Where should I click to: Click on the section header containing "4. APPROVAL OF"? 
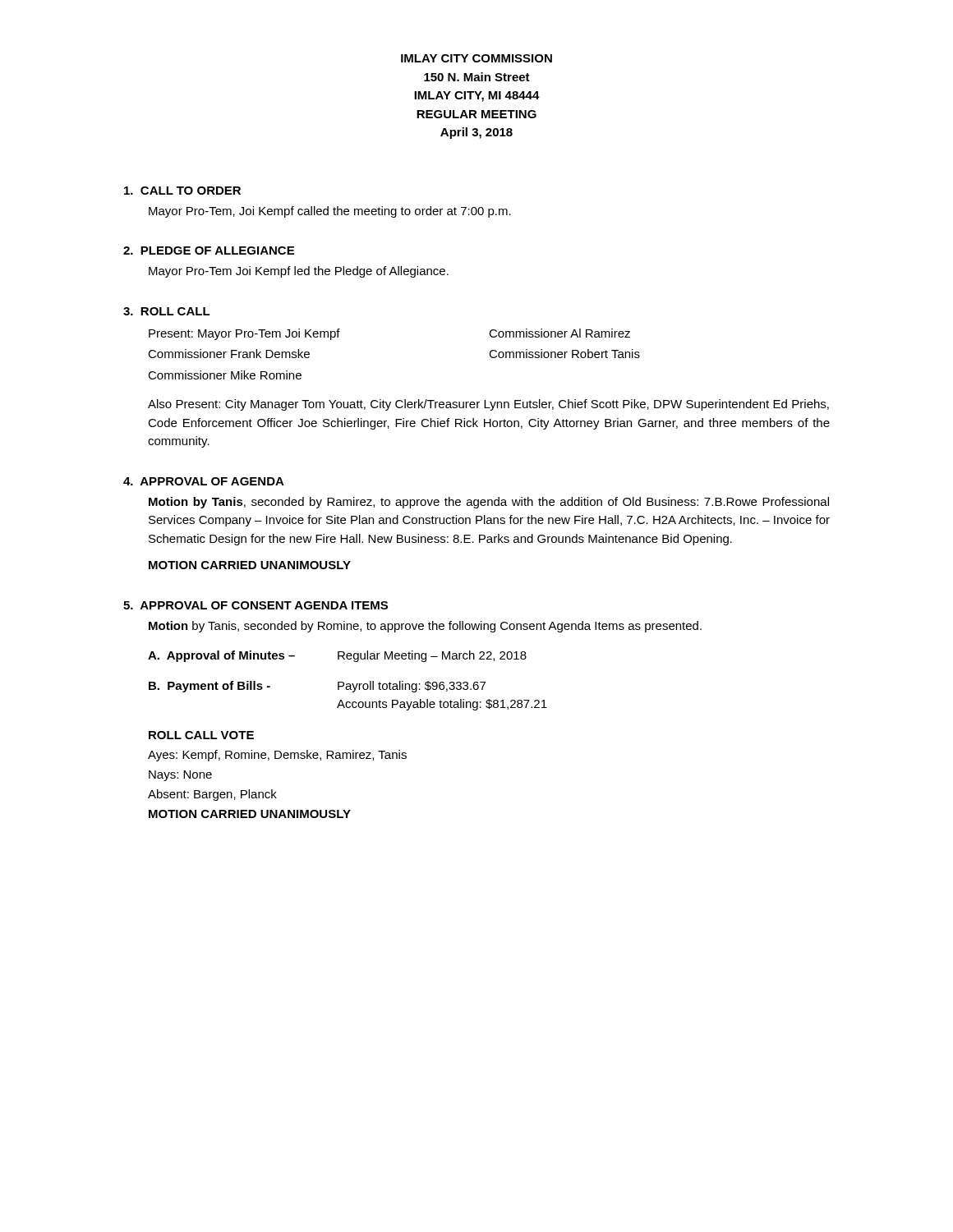click(204, 480)
